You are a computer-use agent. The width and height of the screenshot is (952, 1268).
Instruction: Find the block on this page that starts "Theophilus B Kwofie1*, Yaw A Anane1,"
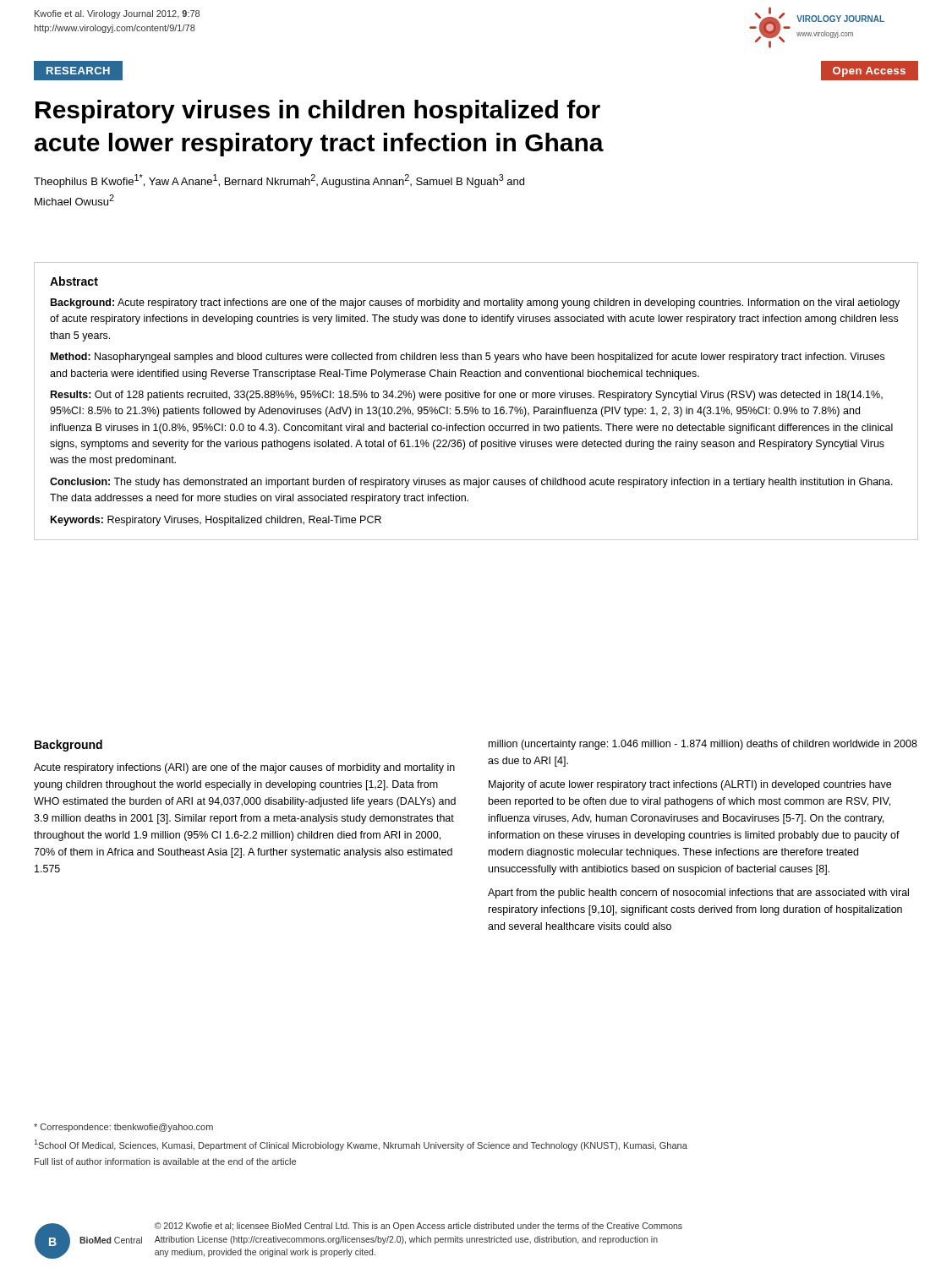click(x=279, y=190)
